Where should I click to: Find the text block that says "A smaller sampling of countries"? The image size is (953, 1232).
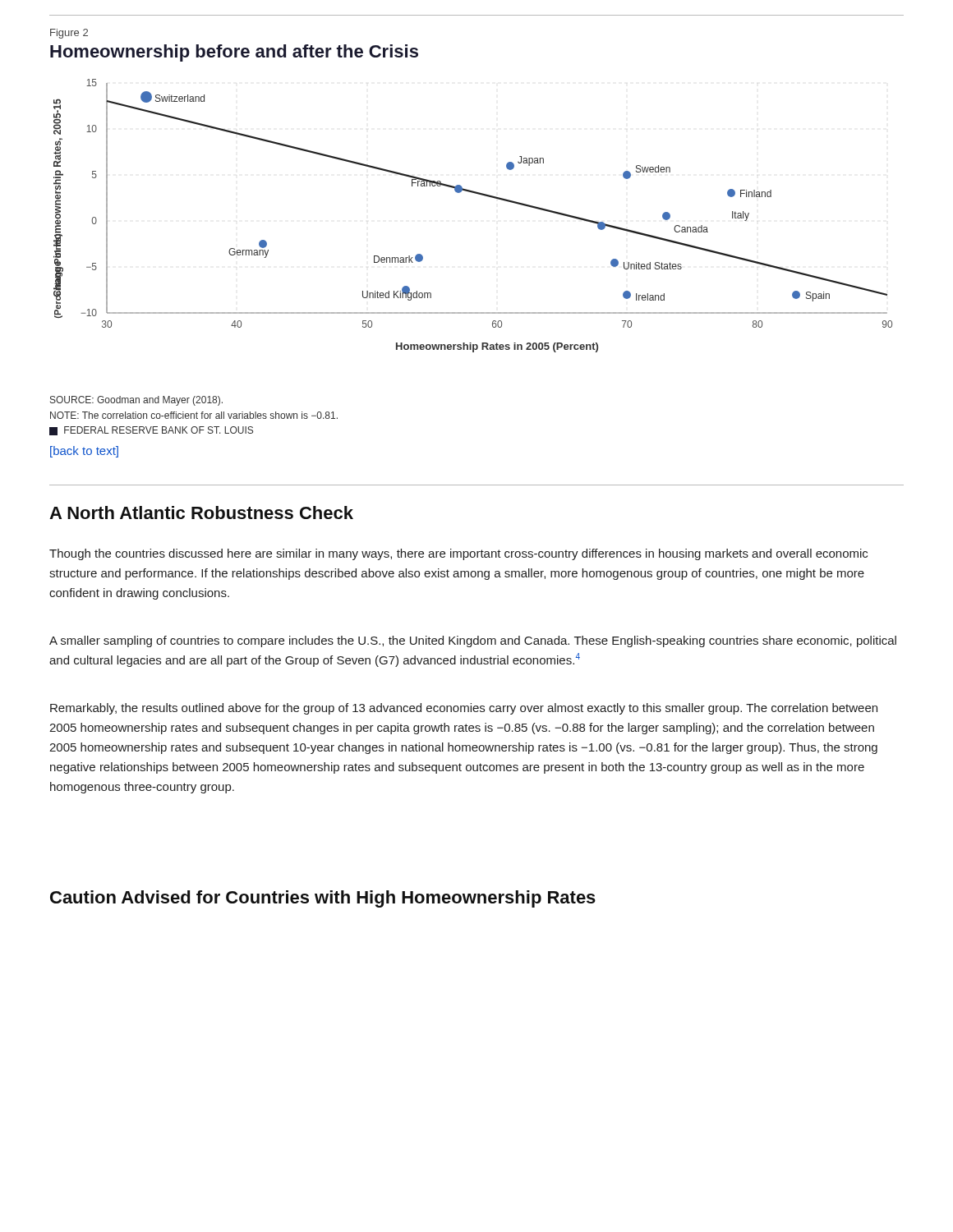tap(473, 650)
